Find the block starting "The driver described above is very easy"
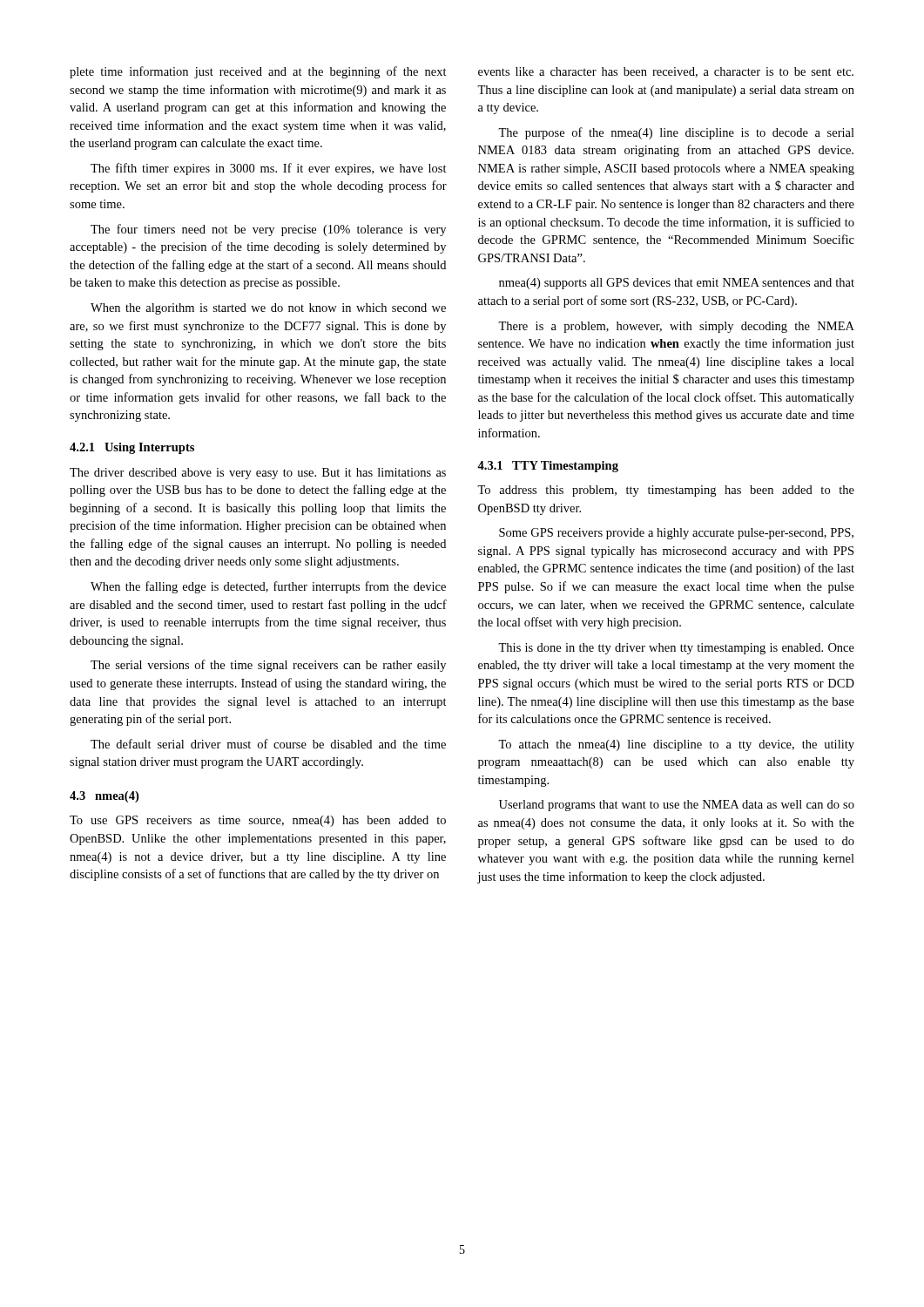 point(258,617)
